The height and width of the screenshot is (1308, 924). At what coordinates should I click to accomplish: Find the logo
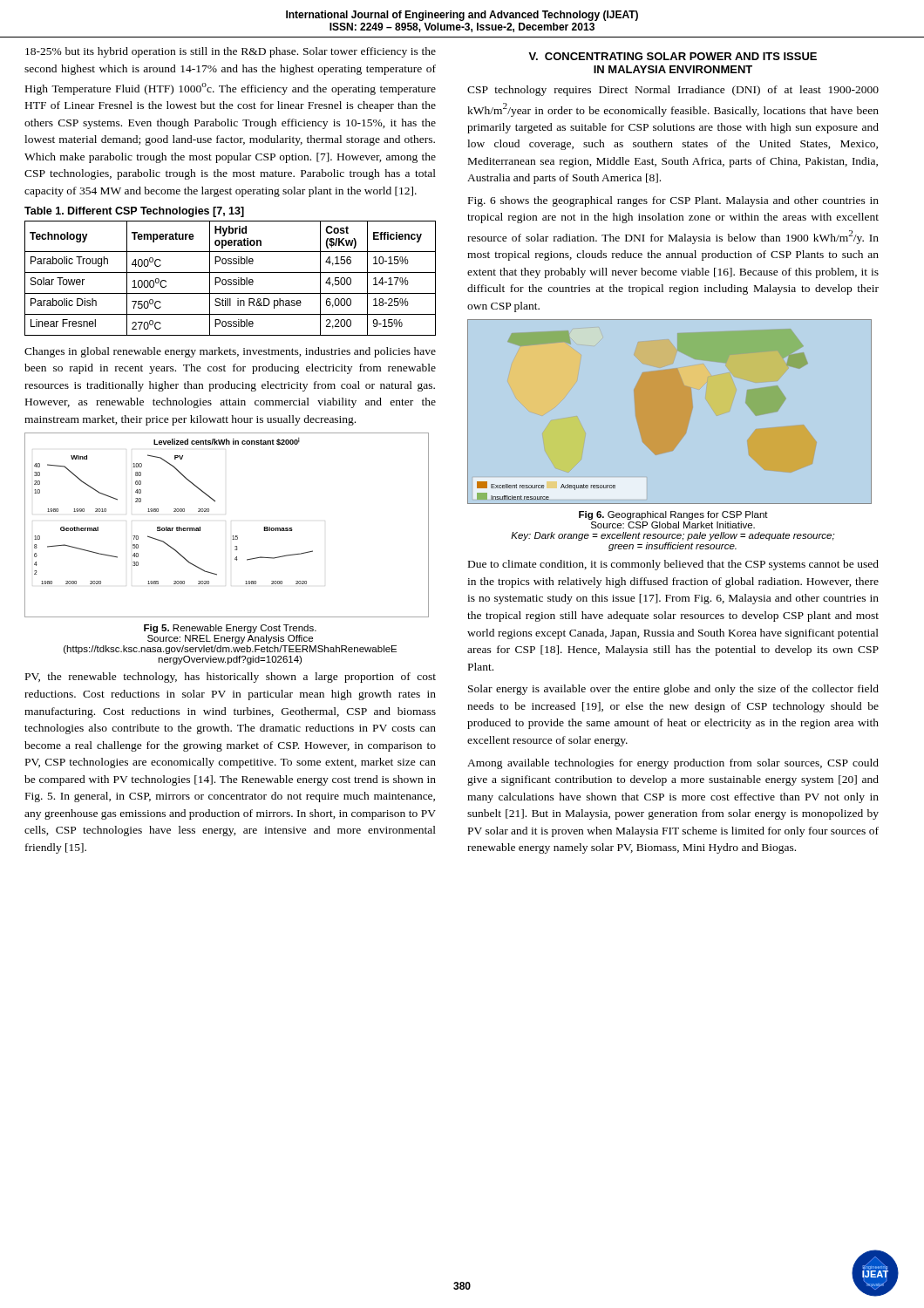(876, 1275)
